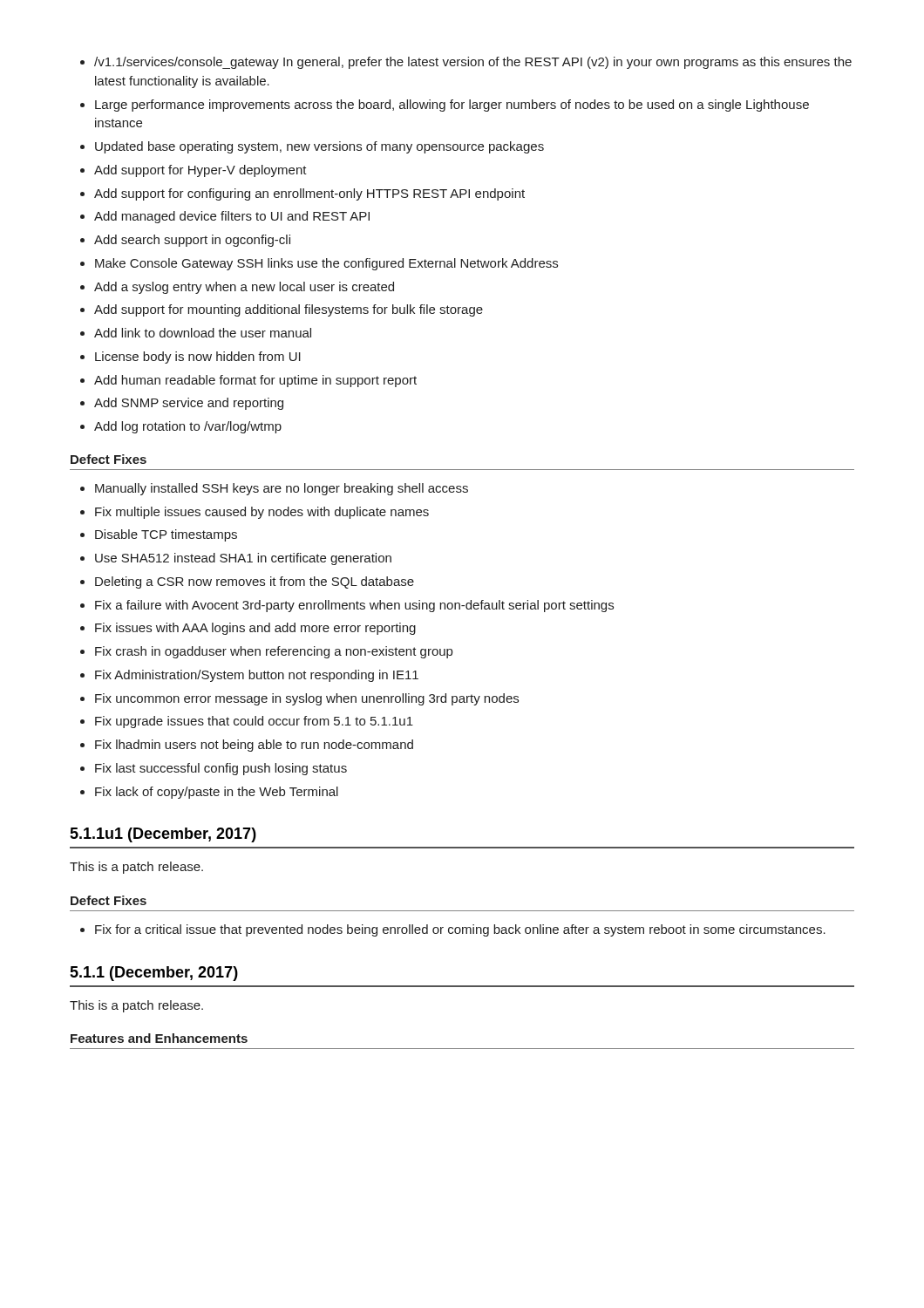This screenshot has width=924, height=1308.
Task: Locate the list item that reads "Add search support in ogconfig-cli"
Action: pyautogui.click(x=185, y=241)
